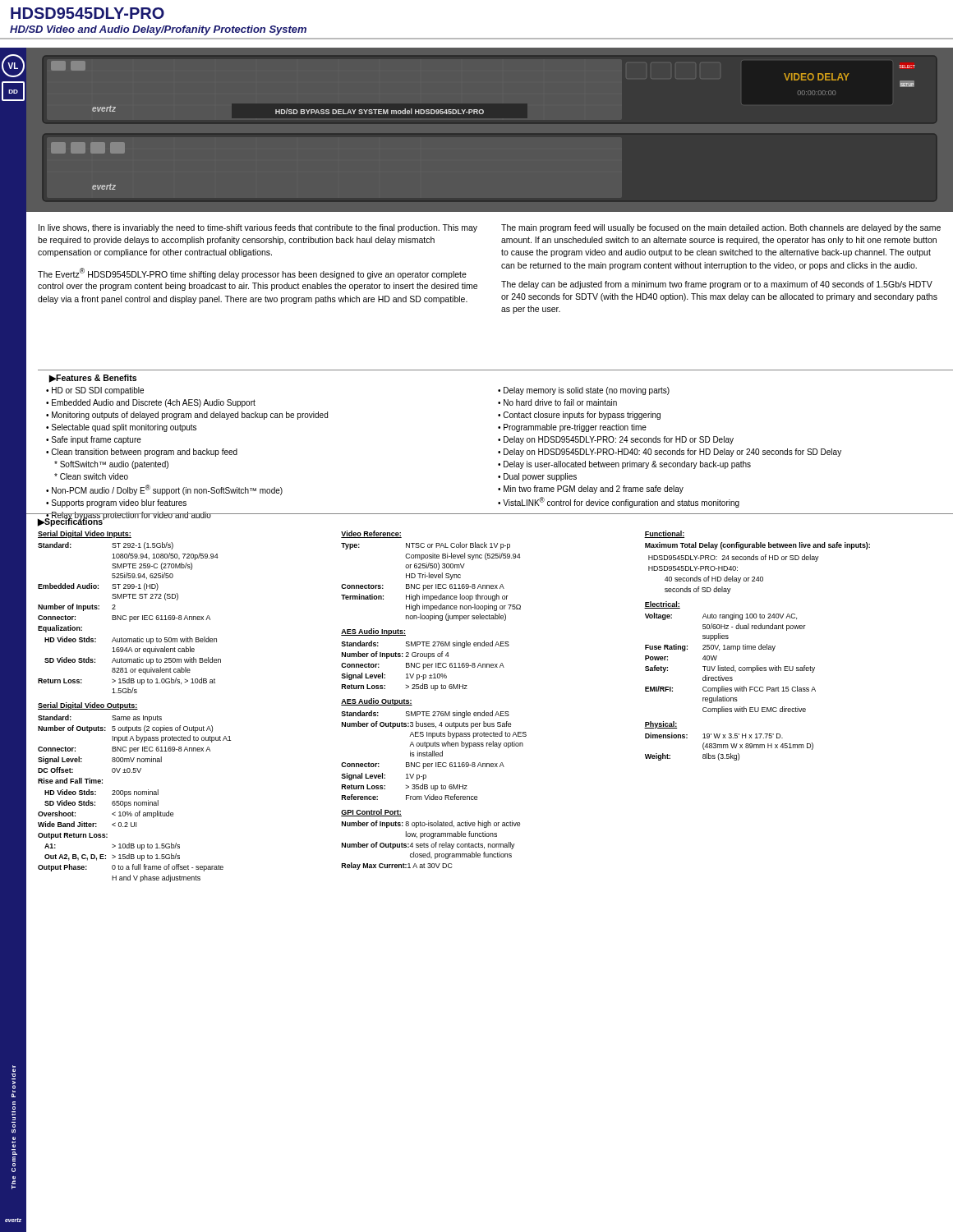Navigate to the region starting "• HD or SD SDI compatible"

coord(95,391)
